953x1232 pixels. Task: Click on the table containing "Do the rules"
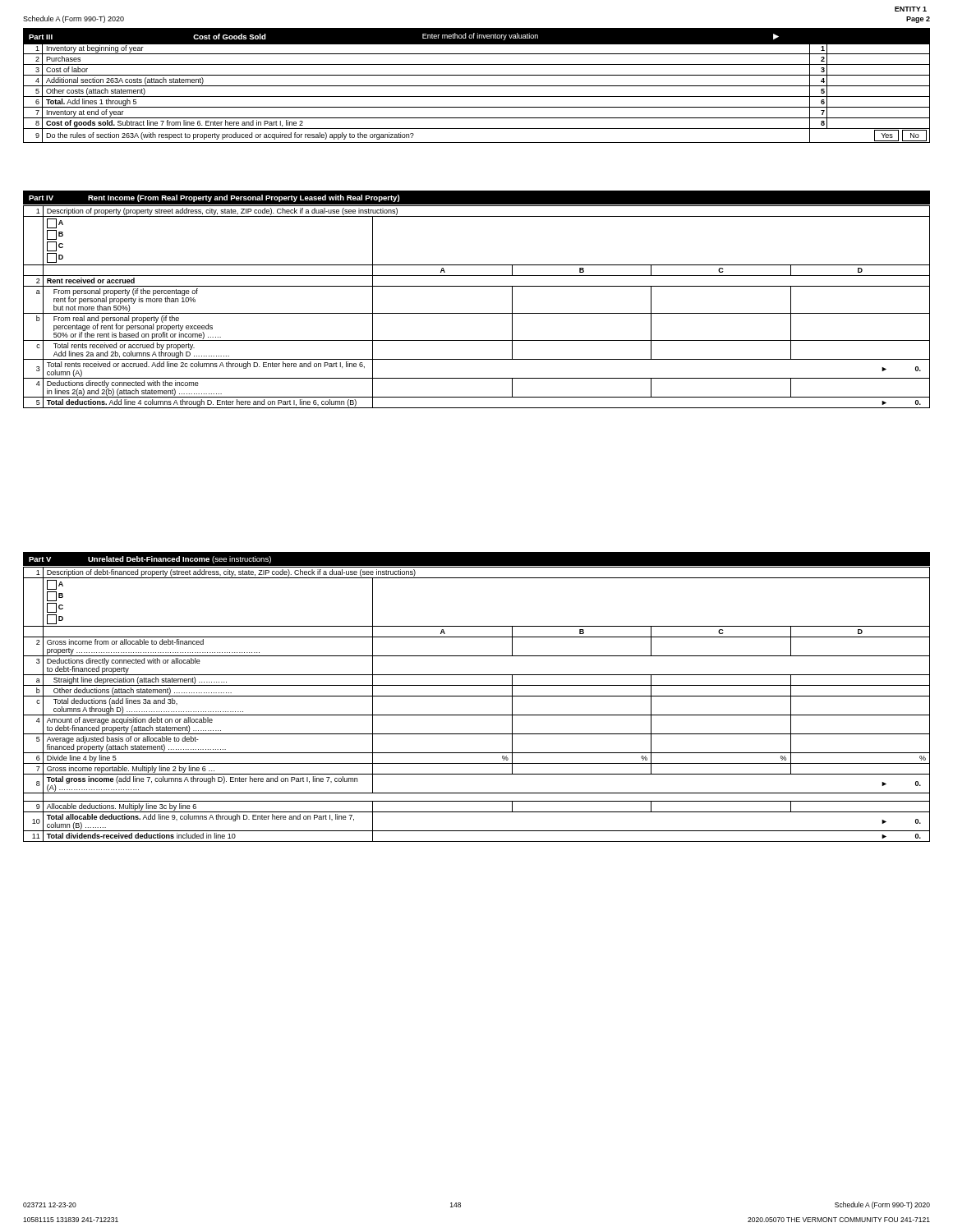(476, 93)
